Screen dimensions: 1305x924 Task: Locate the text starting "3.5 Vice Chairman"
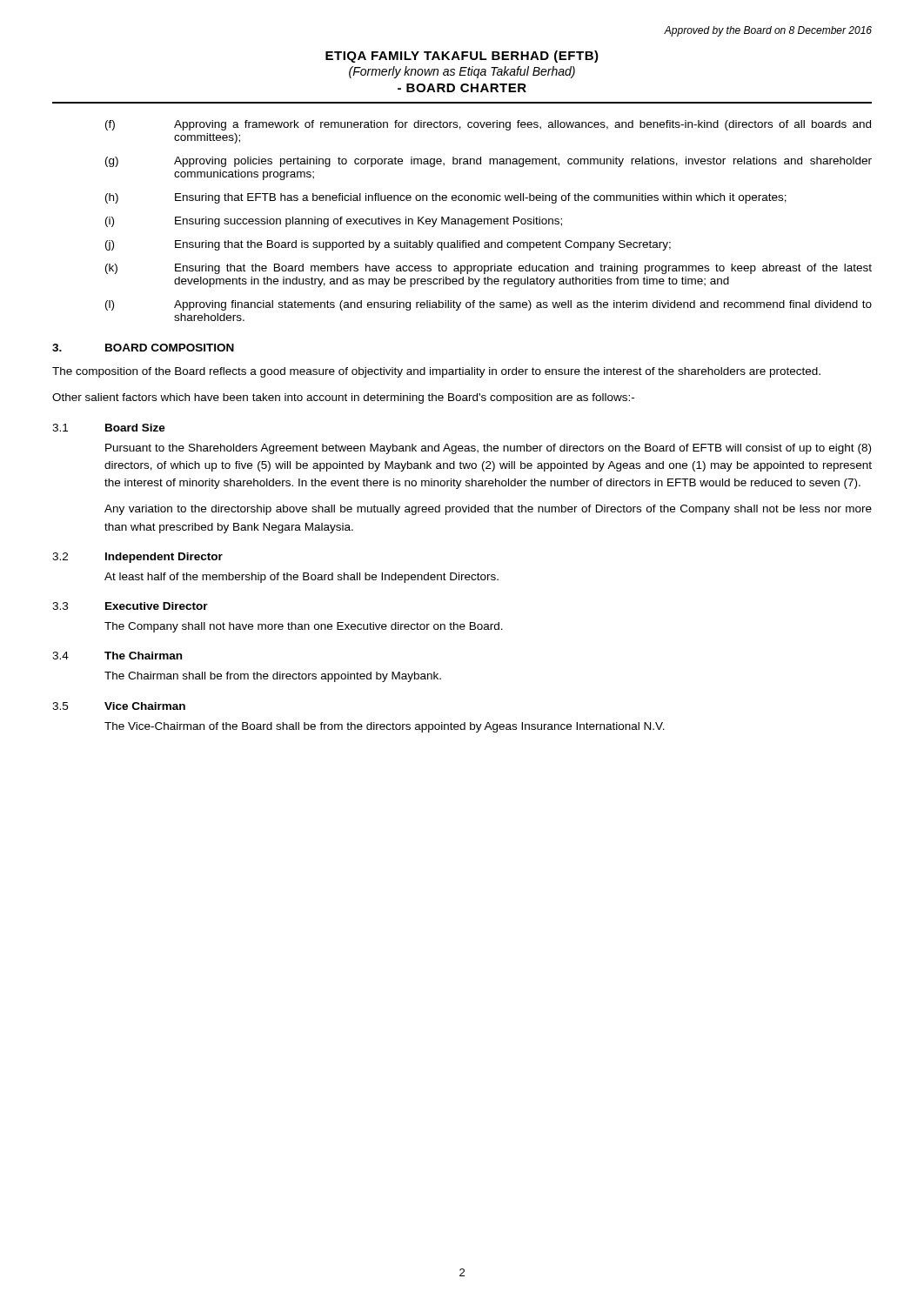(x=119, y=706)
